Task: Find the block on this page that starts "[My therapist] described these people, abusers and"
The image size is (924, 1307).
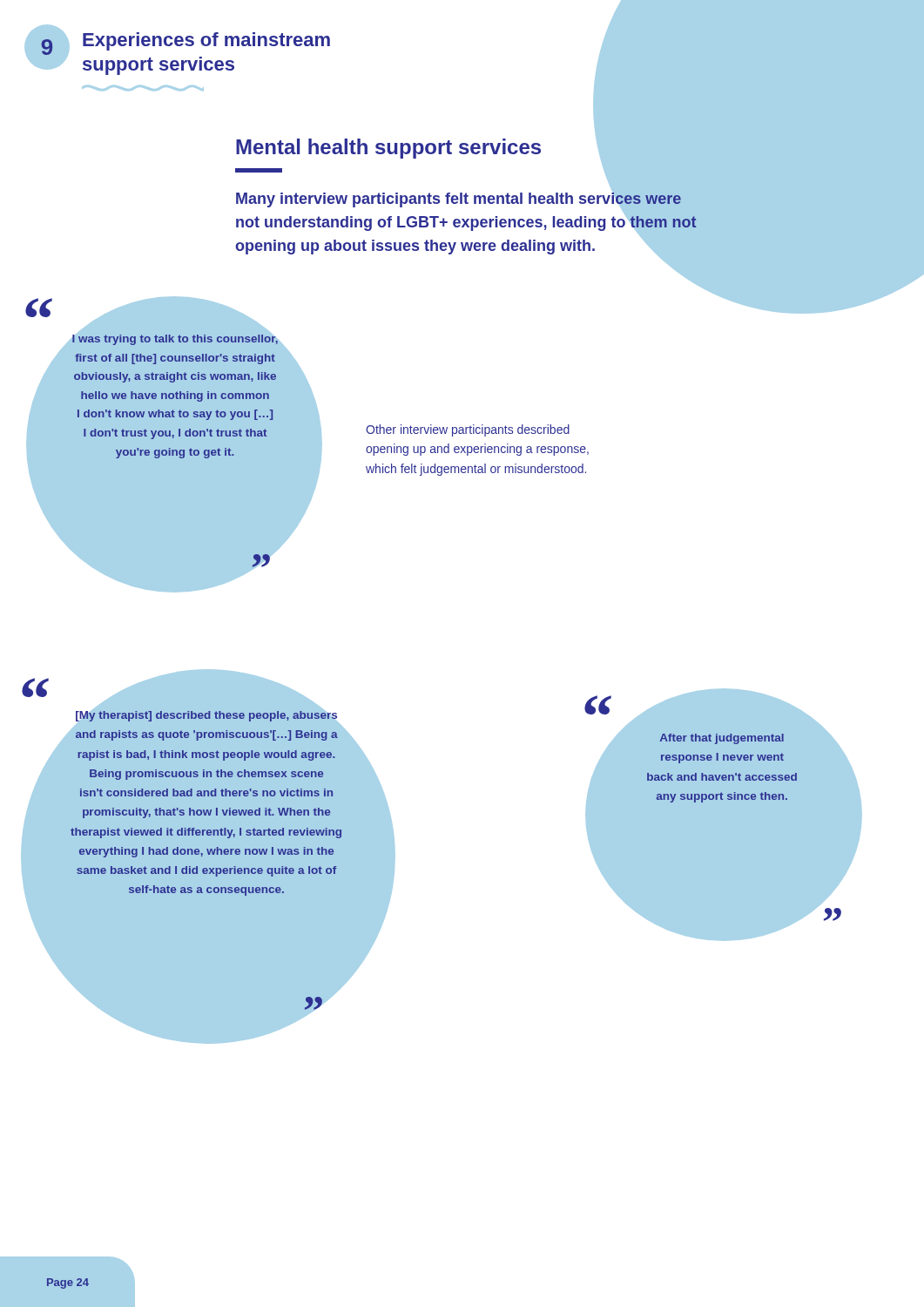Action: (206, 802)
